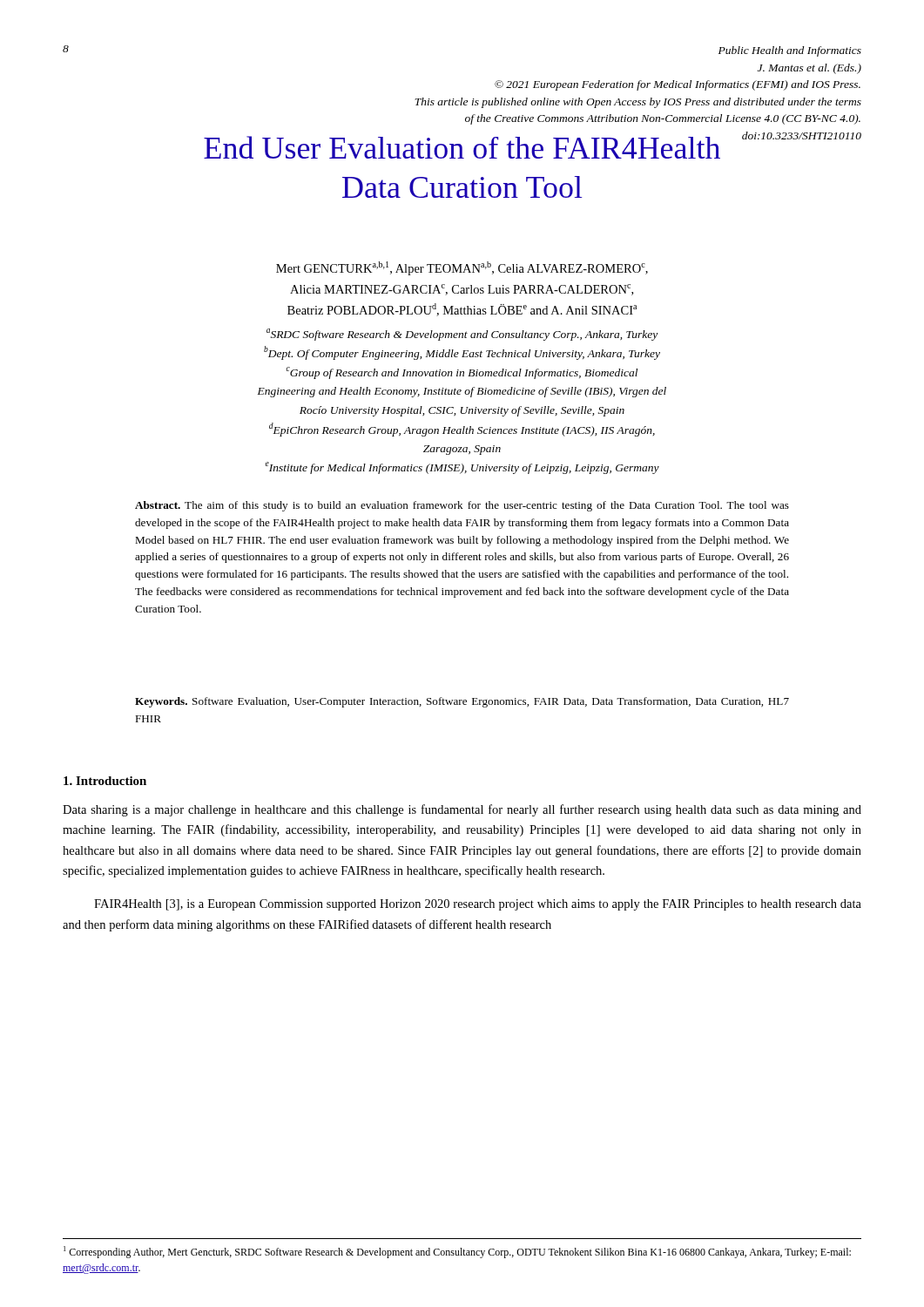Locate the text block that says "Keywords. Software Evaluation, User-Computer Interaction, Software Ergonomics, FAIR"

point(462,710)
